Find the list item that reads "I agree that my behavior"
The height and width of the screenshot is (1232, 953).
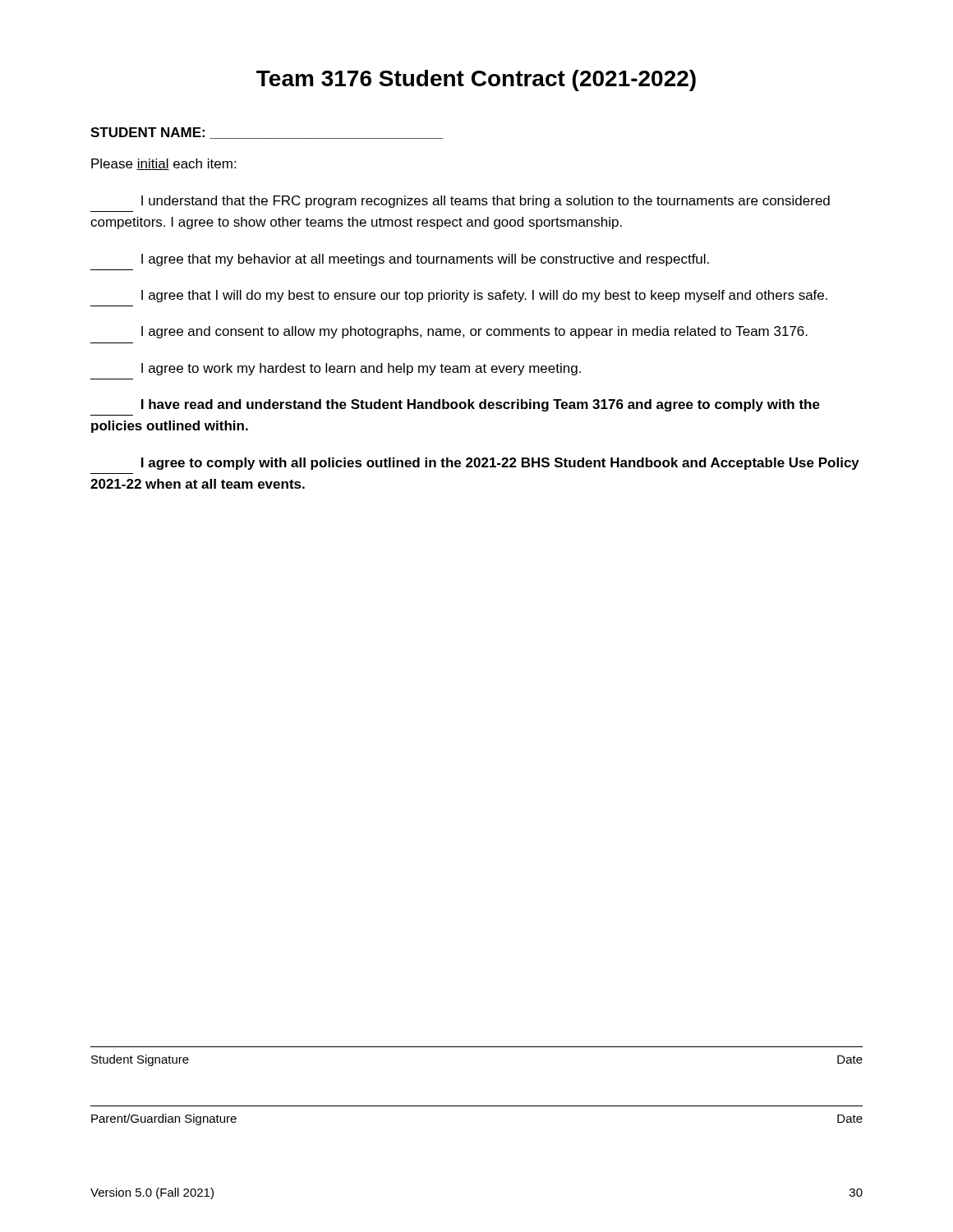400,261
